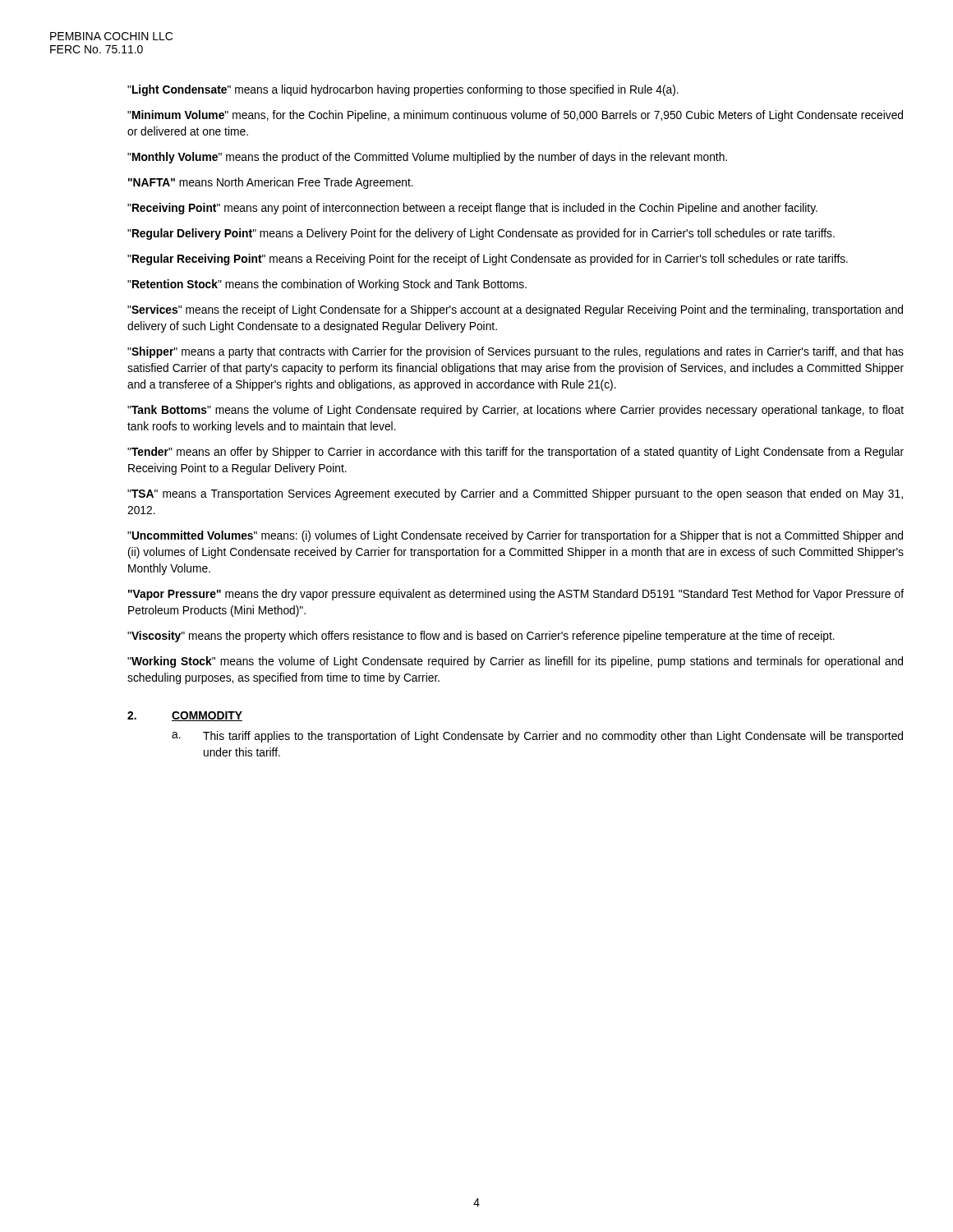Locate the text block with the text ""Regular Receiving Point" means"

[488, 259]
